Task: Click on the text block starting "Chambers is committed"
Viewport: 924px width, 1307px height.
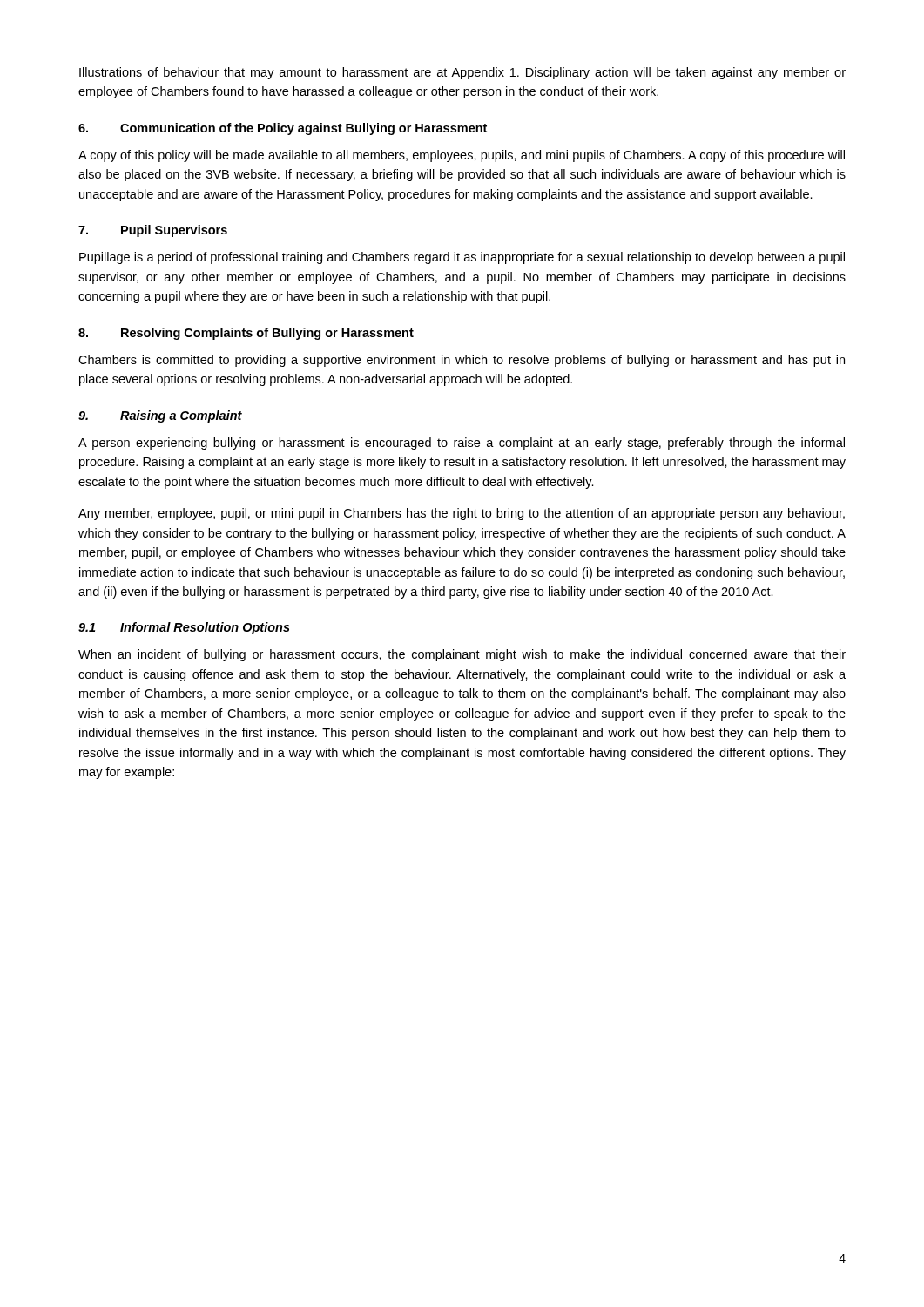Action: (x=462, y=369)
